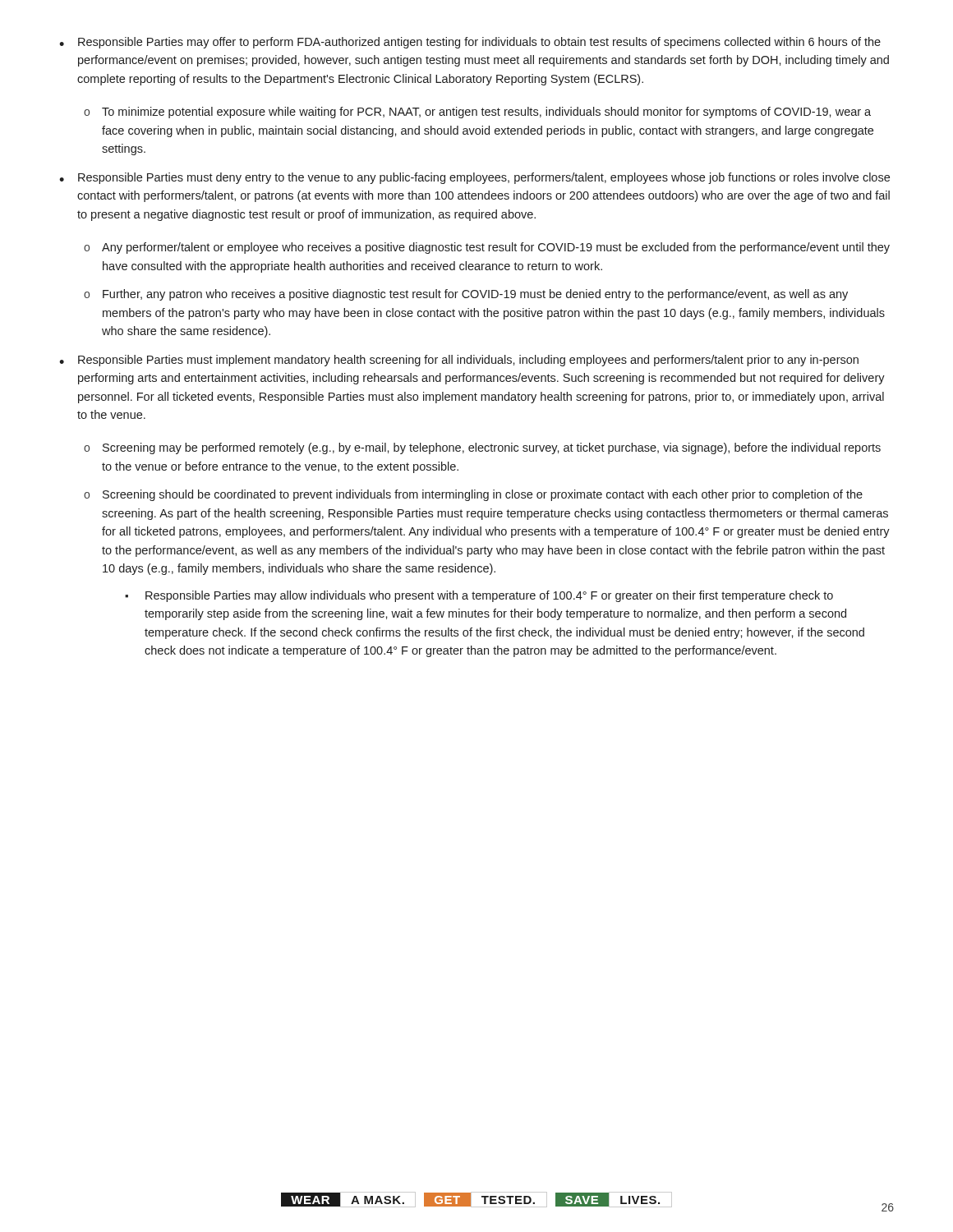This screenshot has height=1232, width=953.
Task: Locate the list item that reads "• Responsible Parties may offer to perform FDA-authorized"
Action: tap(470, 43)
